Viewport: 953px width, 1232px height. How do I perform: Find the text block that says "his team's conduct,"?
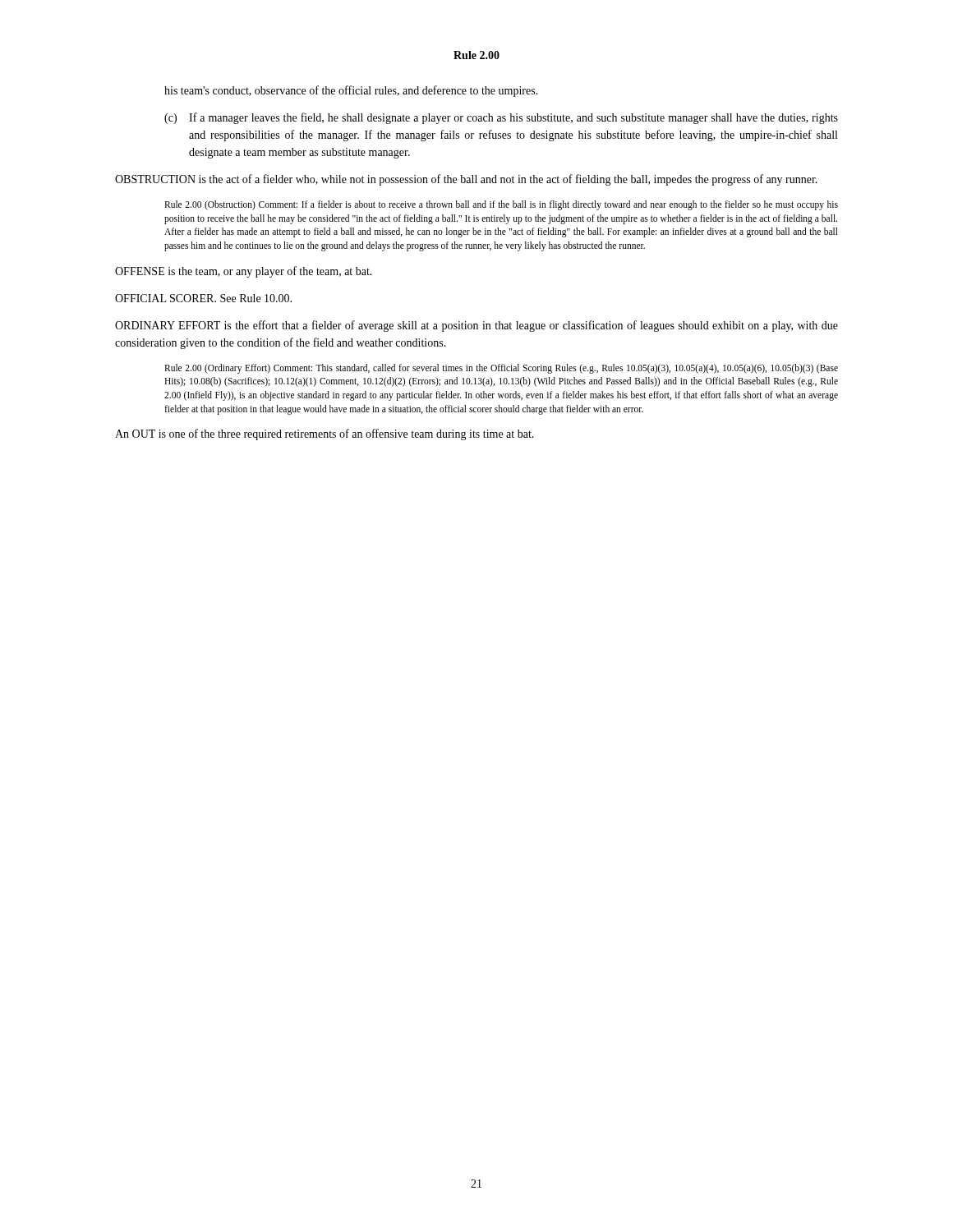(x=351, y=91)
